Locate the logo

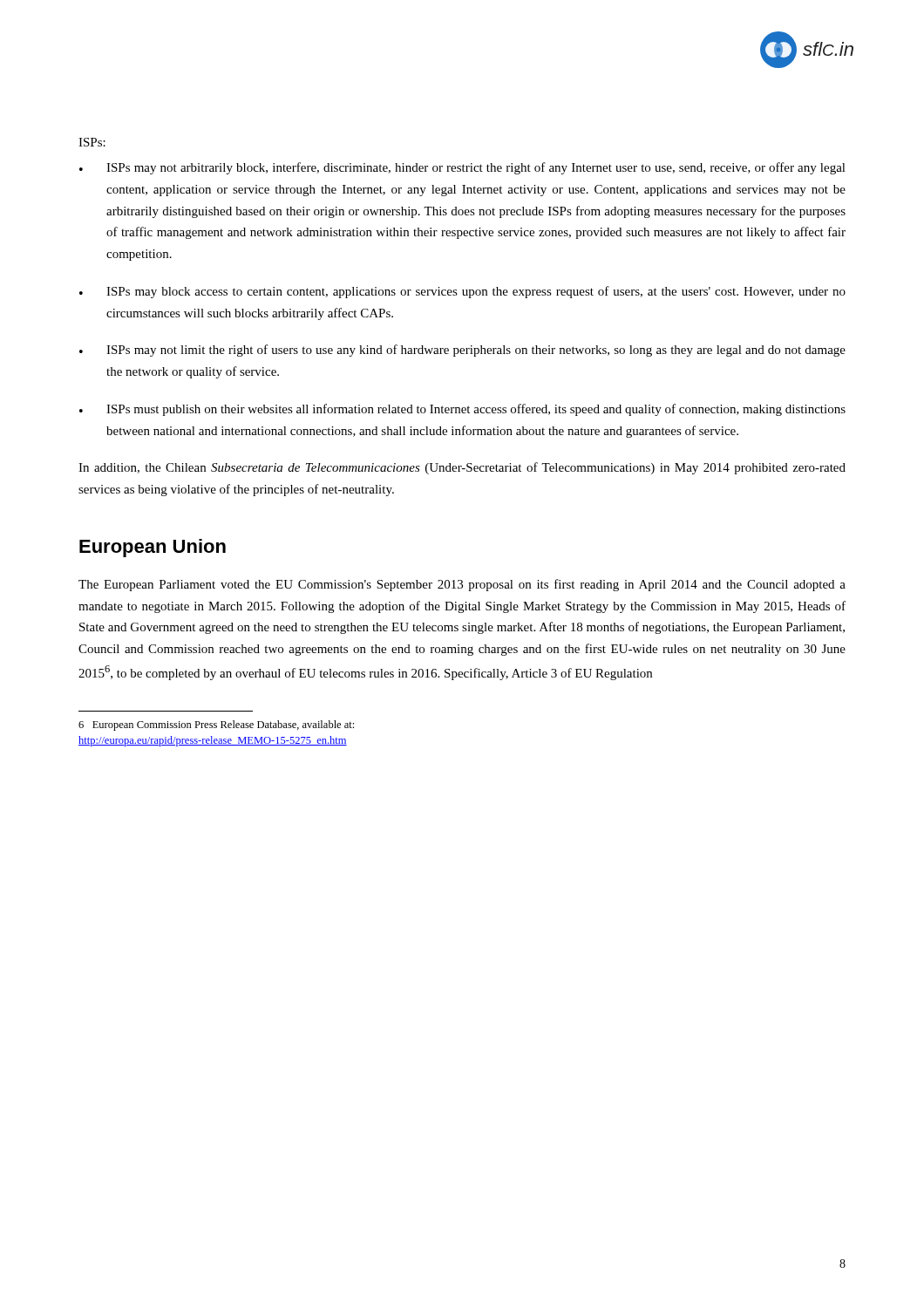[807, 50]
